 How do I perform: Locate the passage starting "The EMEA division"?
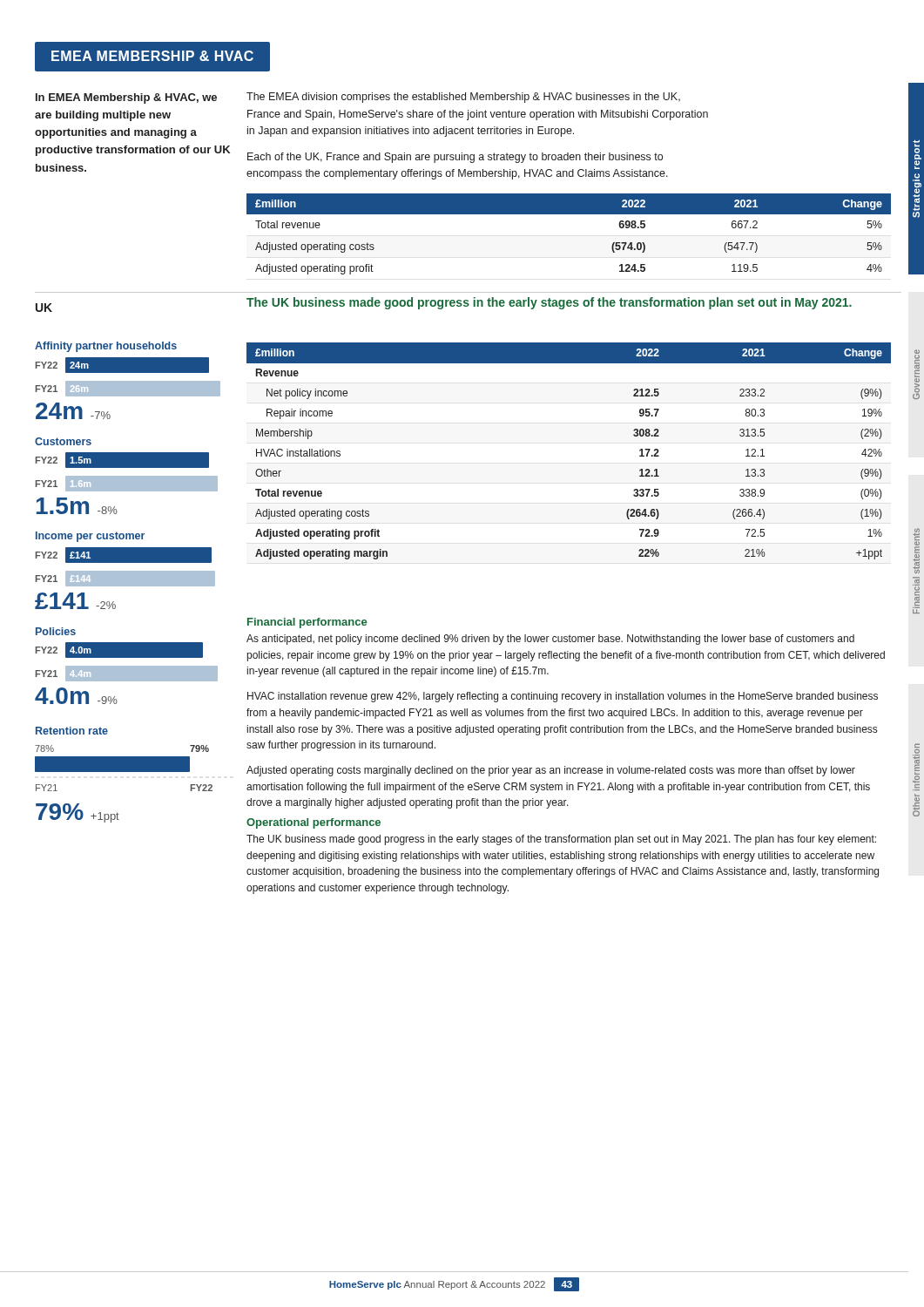point(482,136)
